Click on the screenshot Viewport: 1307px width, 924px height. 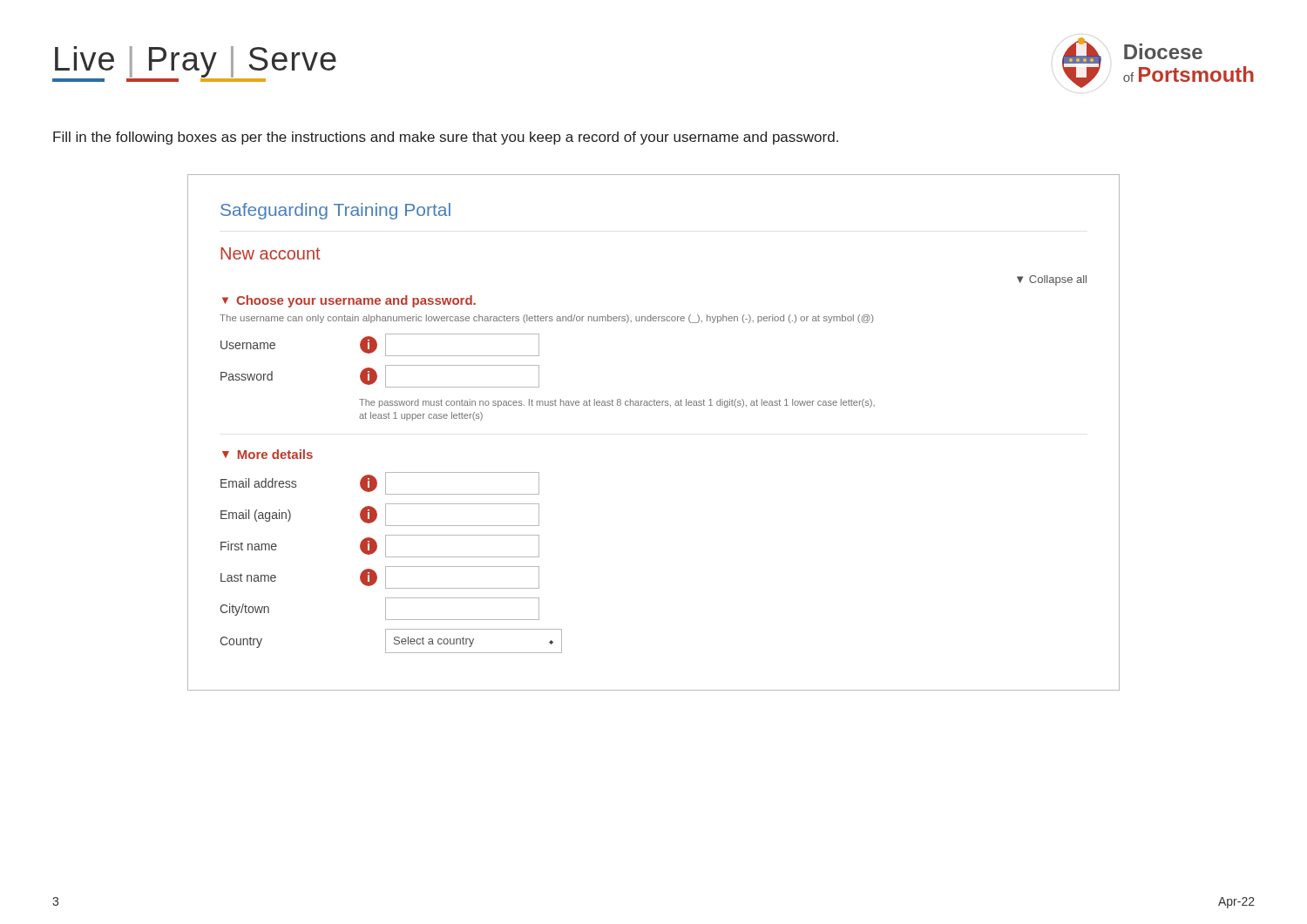point(654,432)
